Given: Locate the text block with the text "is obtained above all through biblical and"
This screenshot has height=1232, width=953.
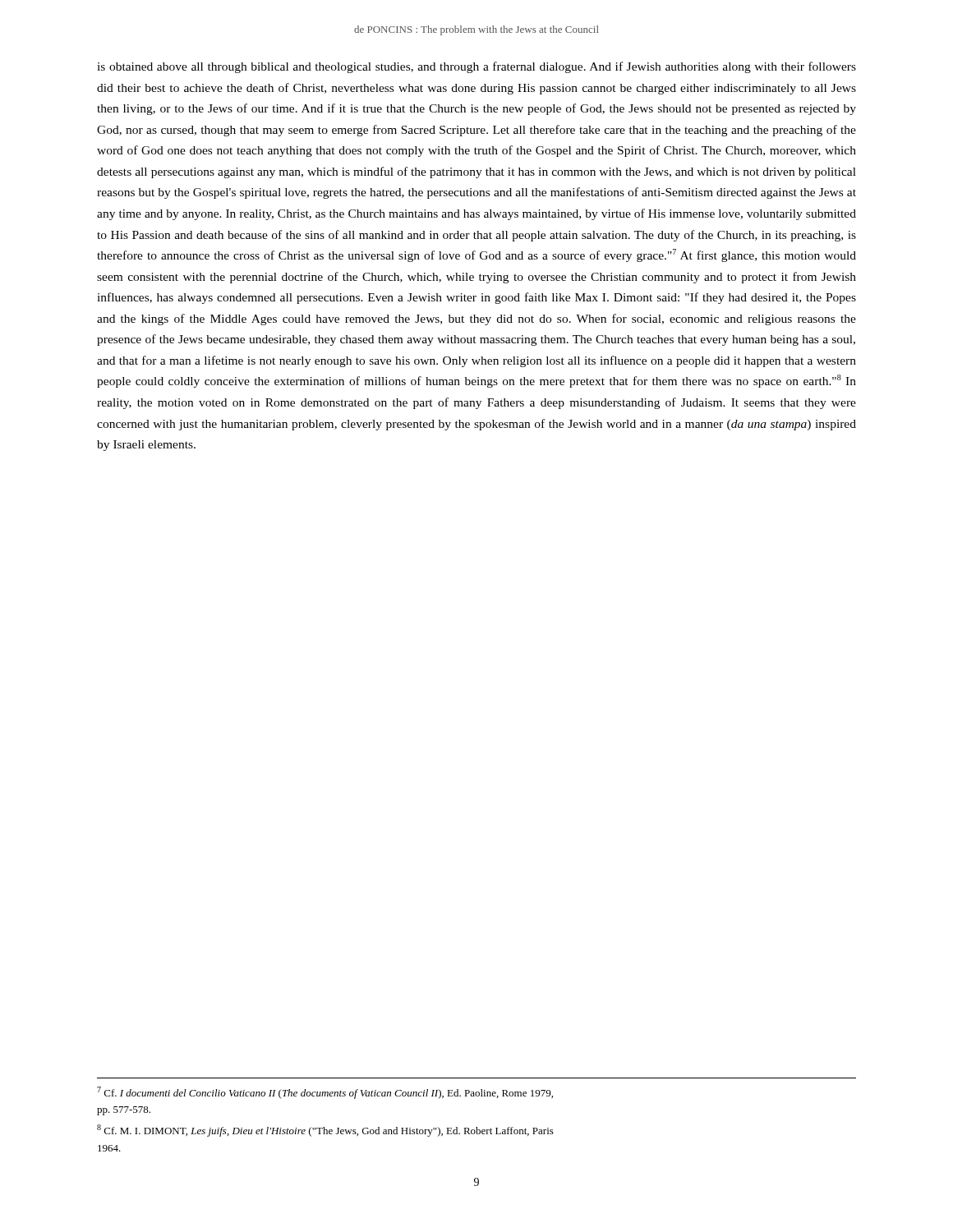Looking at the screenshot, I should click(x=476, y=255).
